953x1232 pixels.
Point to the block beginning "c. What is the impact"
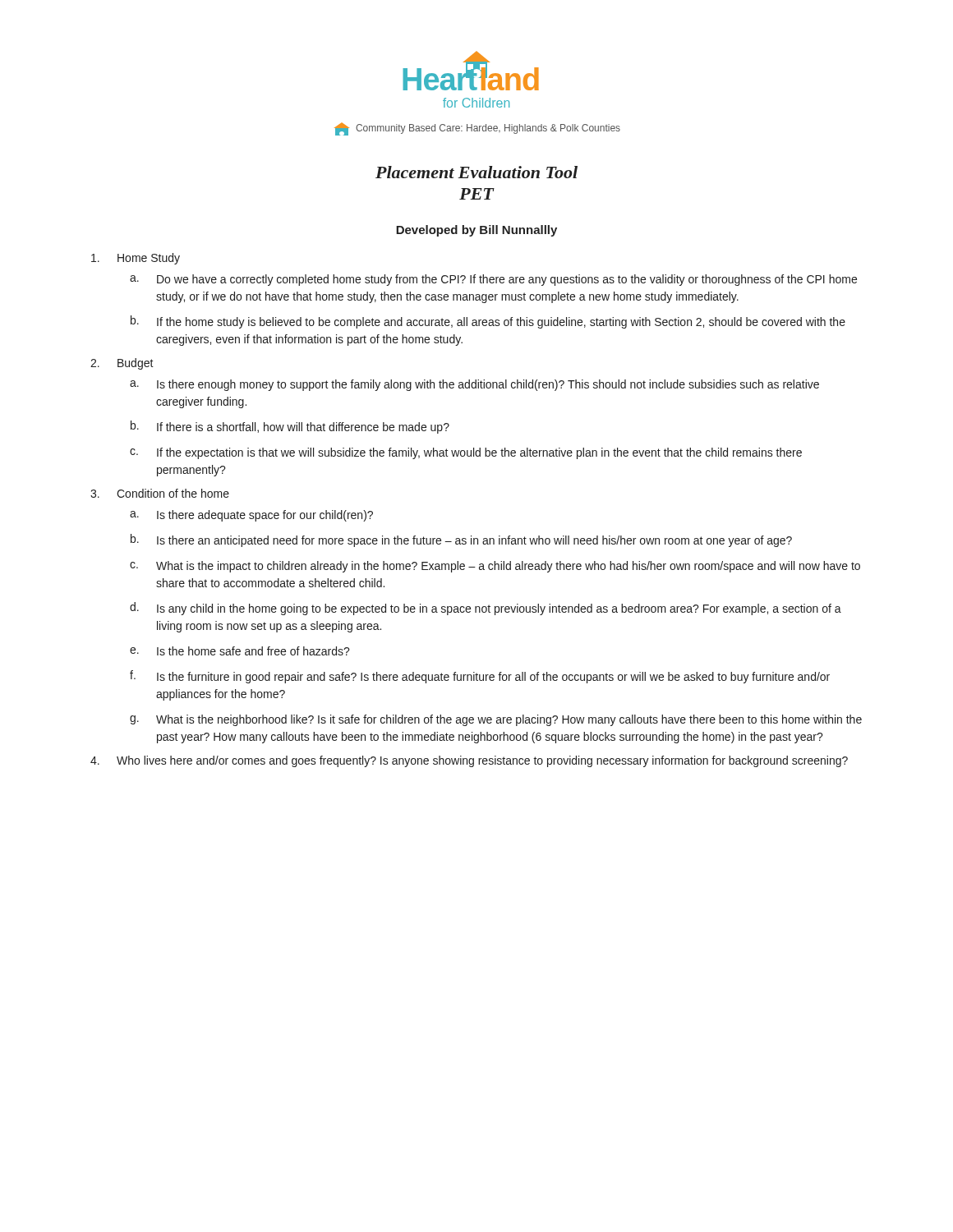tap(496, 575)
